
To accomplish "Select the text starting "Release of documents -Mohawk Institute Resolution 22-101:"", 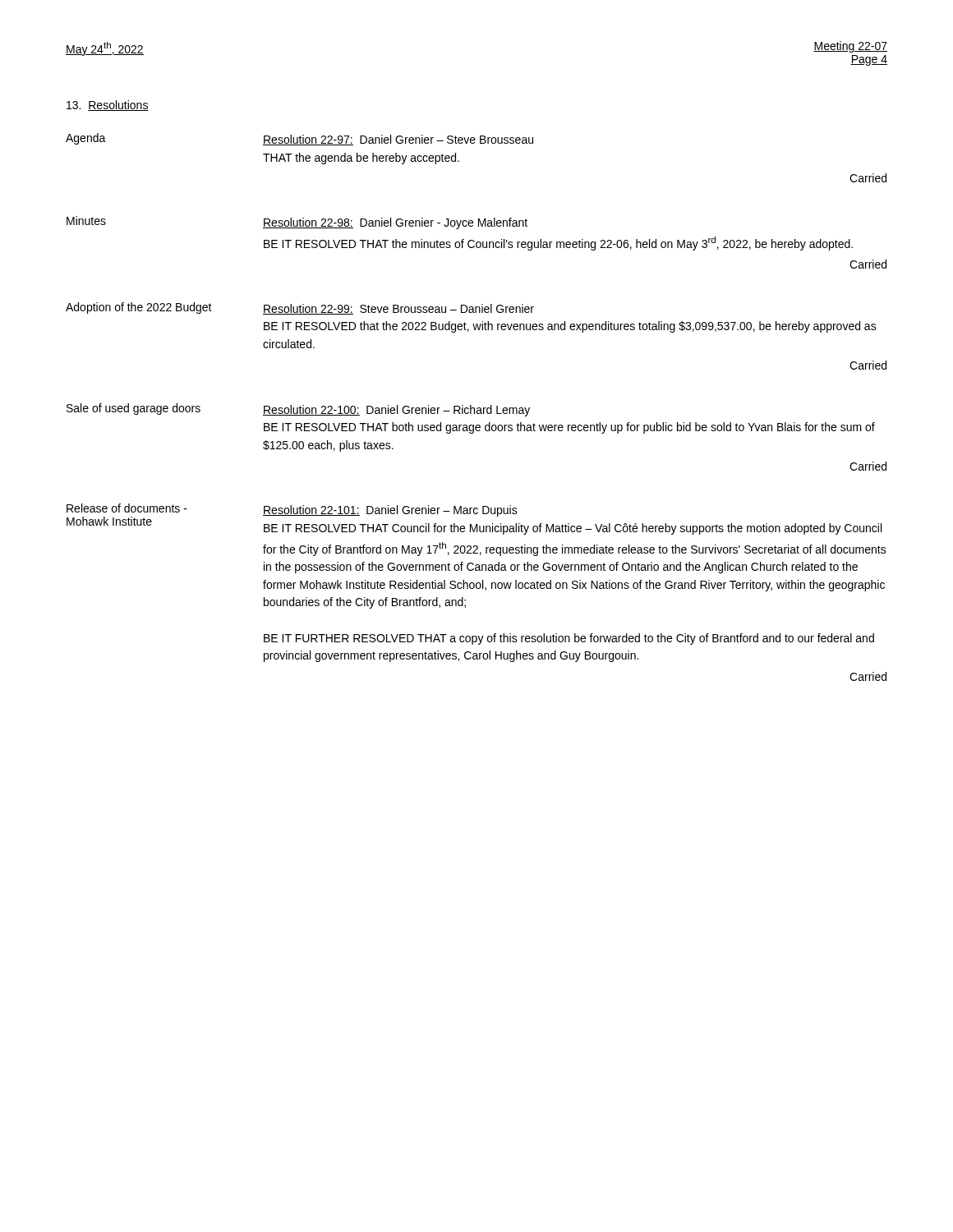I will pyautogui.click(x=476, y=594).
